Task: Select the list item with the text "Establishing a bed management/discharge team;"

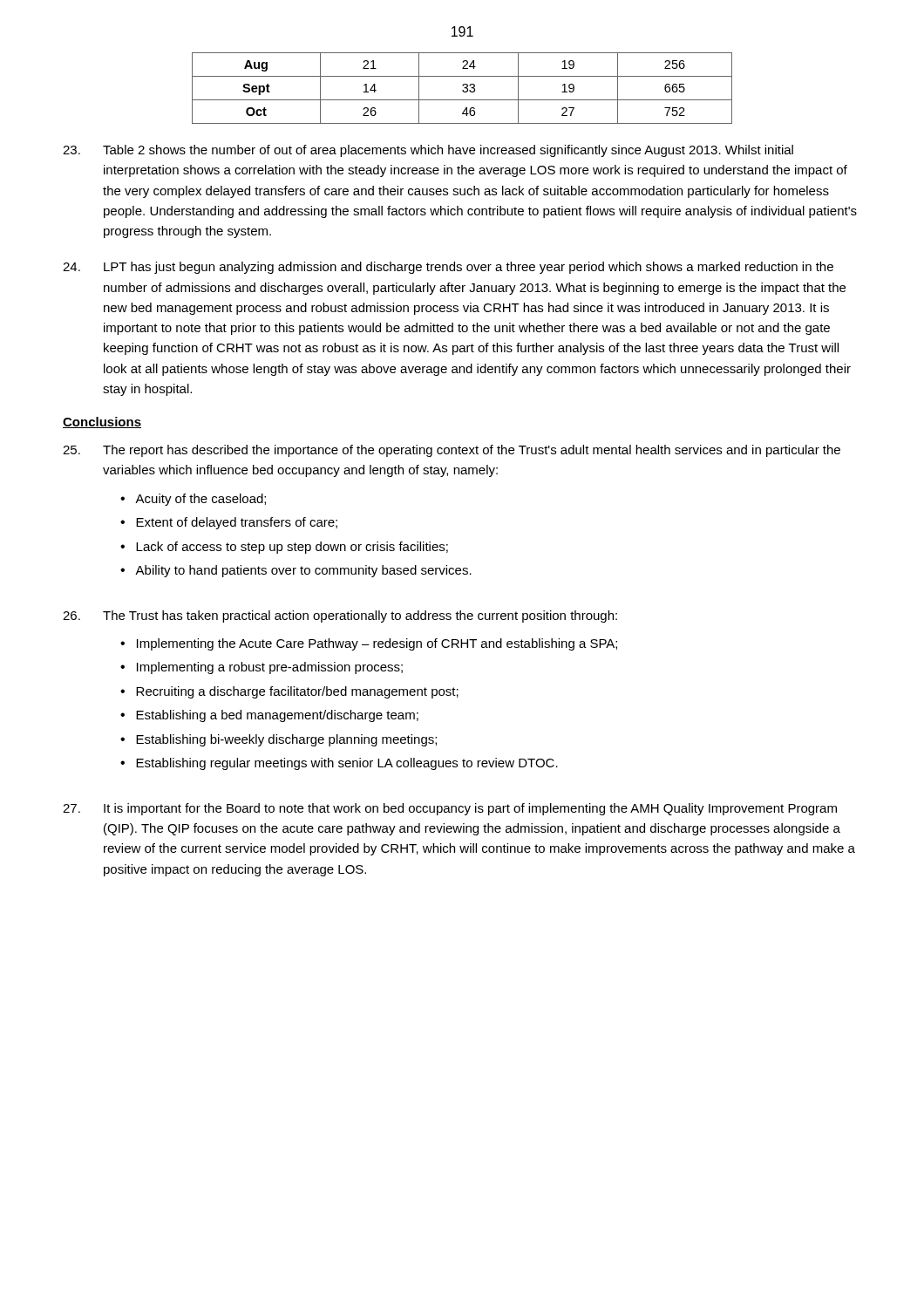Action: [x=269, y=716]
